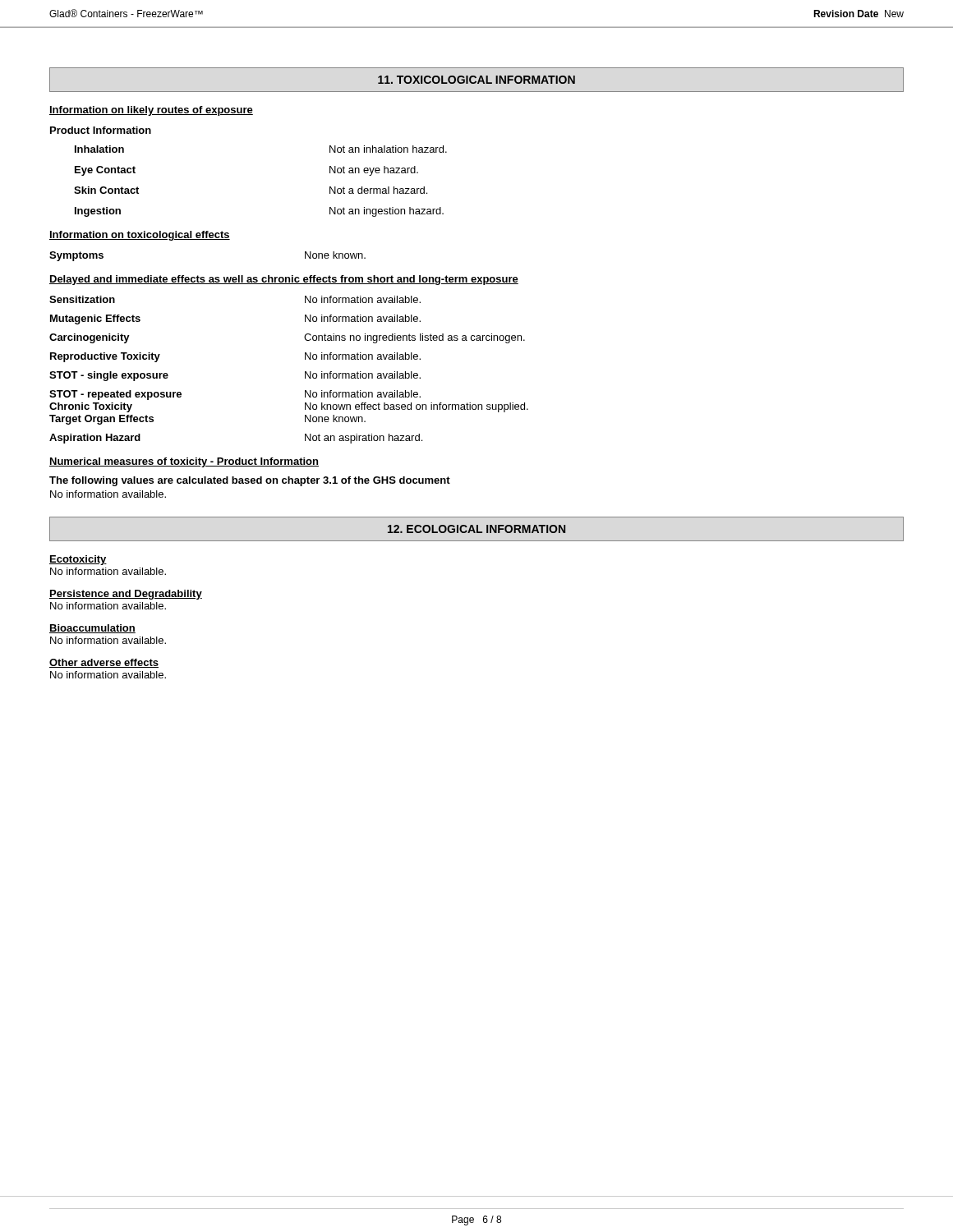Image resolution: width=953 pixels, height=1232 pixels.
Task: Select the text starting "Persistence and Degradability"
Action: point(126,595)
